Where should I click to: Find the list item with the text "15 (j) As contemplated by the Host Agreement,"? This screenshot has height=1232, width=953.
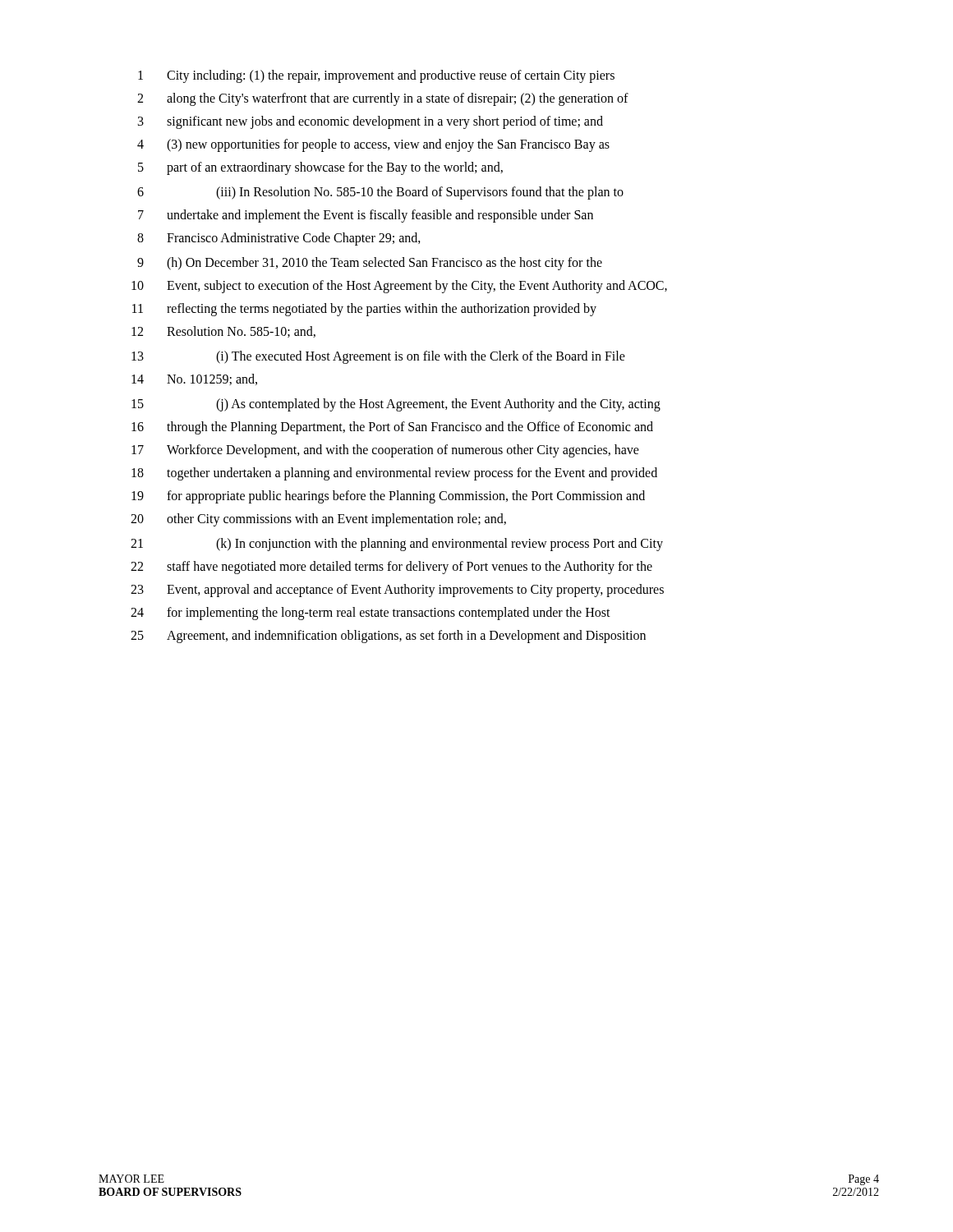point(489,404)
